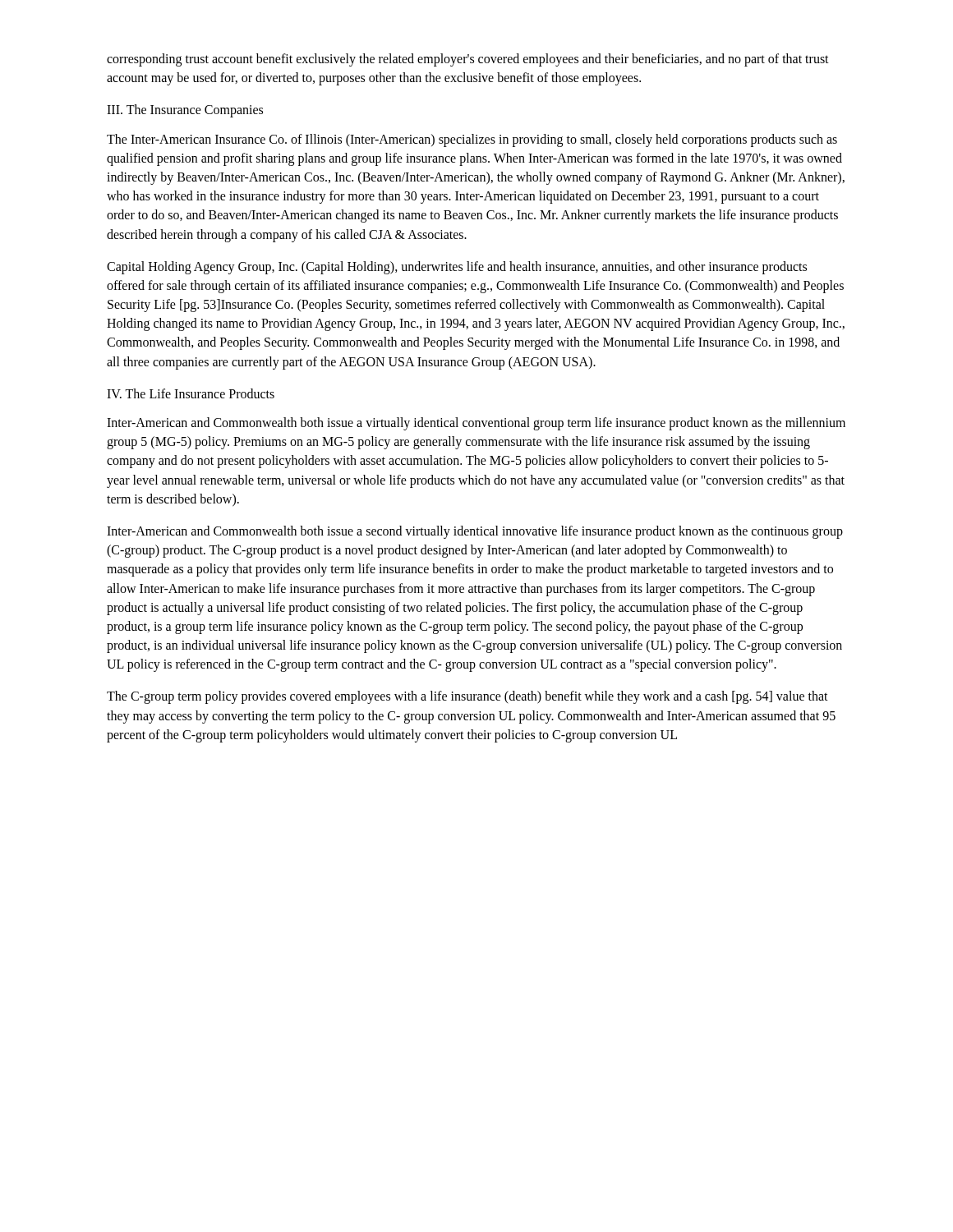
Task: Select the section header with the text "IV. The Life Insurance"
Action: click(x=191, y=394)
